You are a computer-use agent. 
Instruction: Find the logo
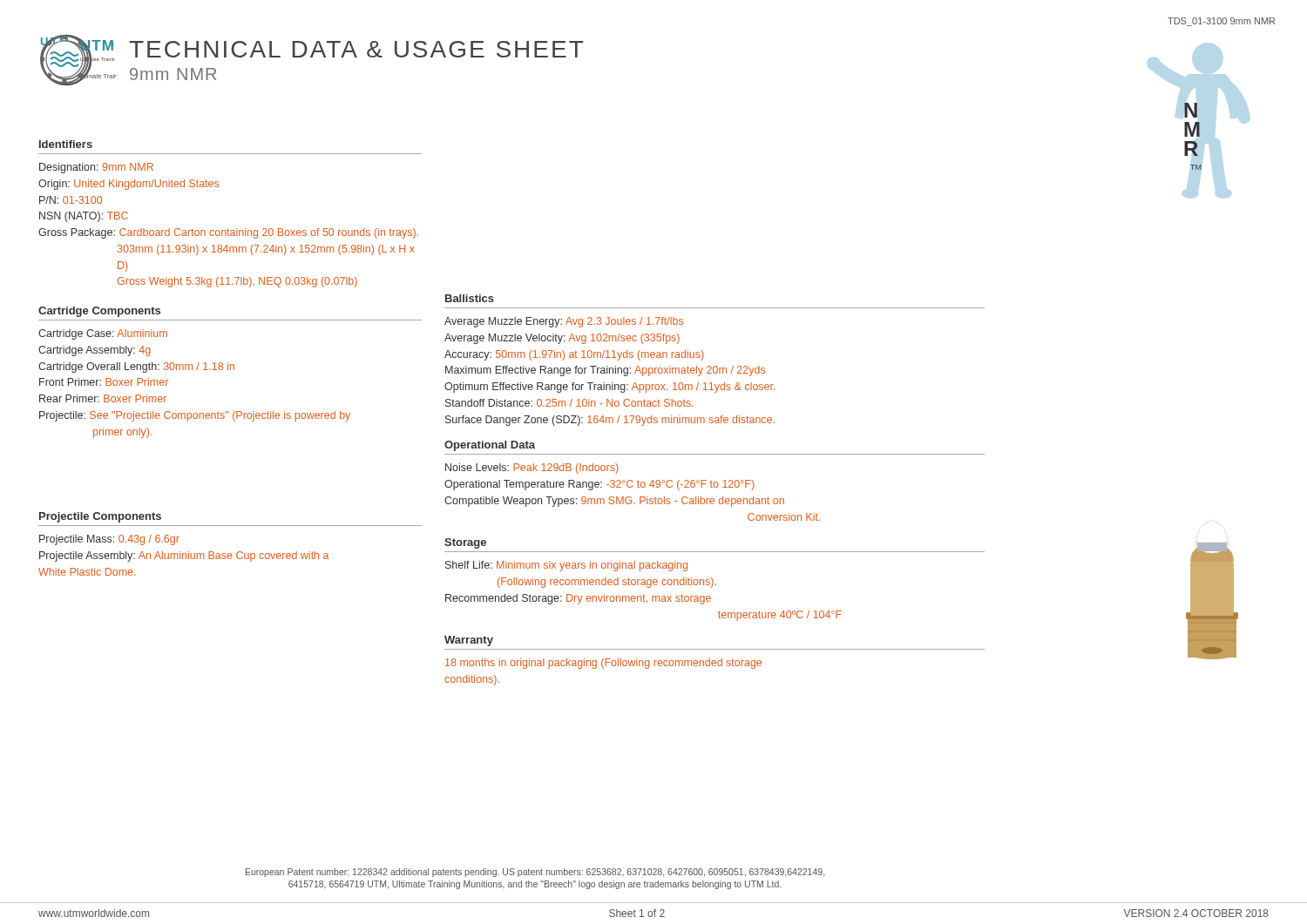pos(78,60)
